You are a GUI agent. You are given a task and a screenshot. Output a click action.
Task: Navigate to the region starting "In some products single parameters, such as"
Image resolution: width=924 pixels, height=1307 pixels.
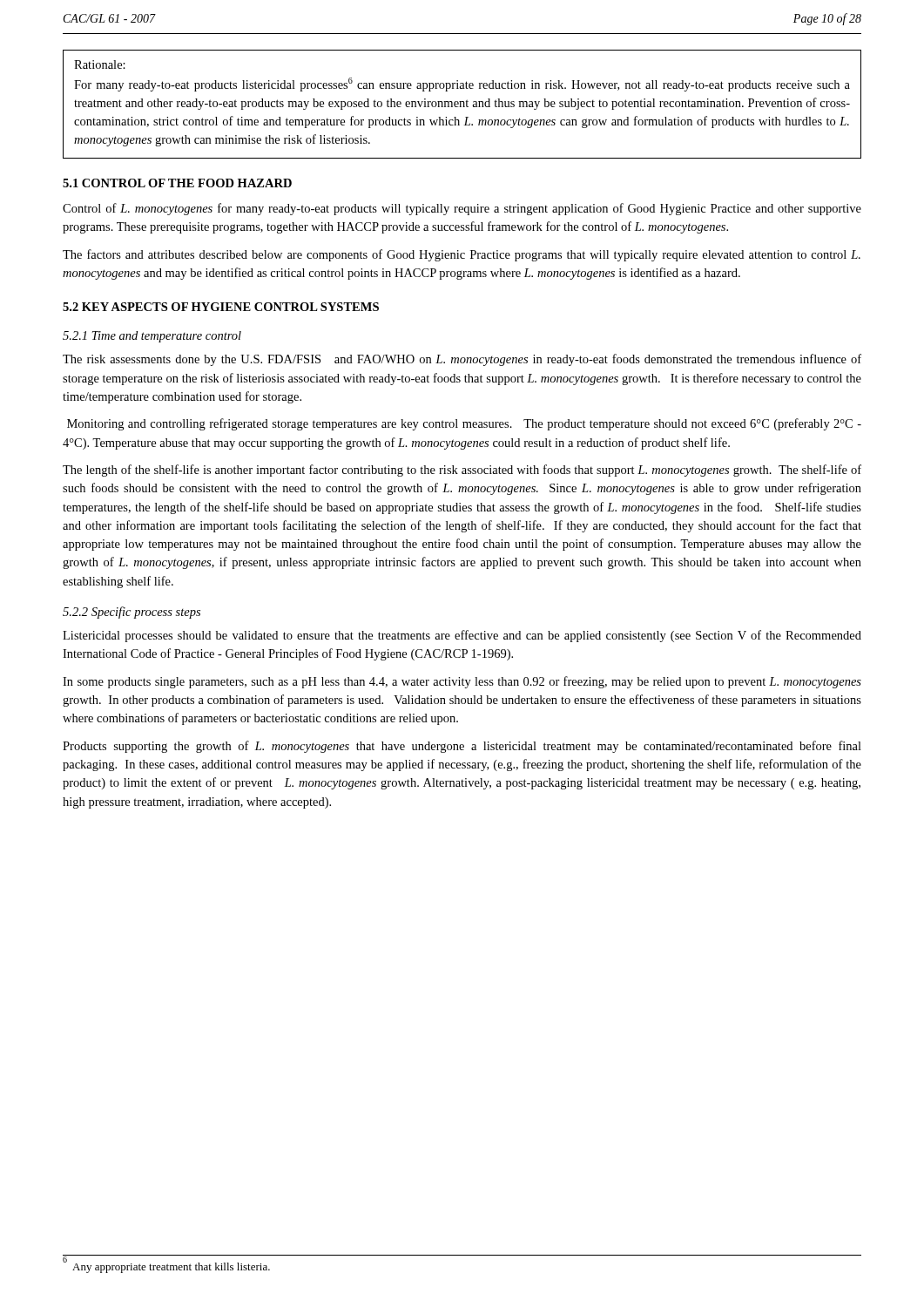click(x=462, y=700)
